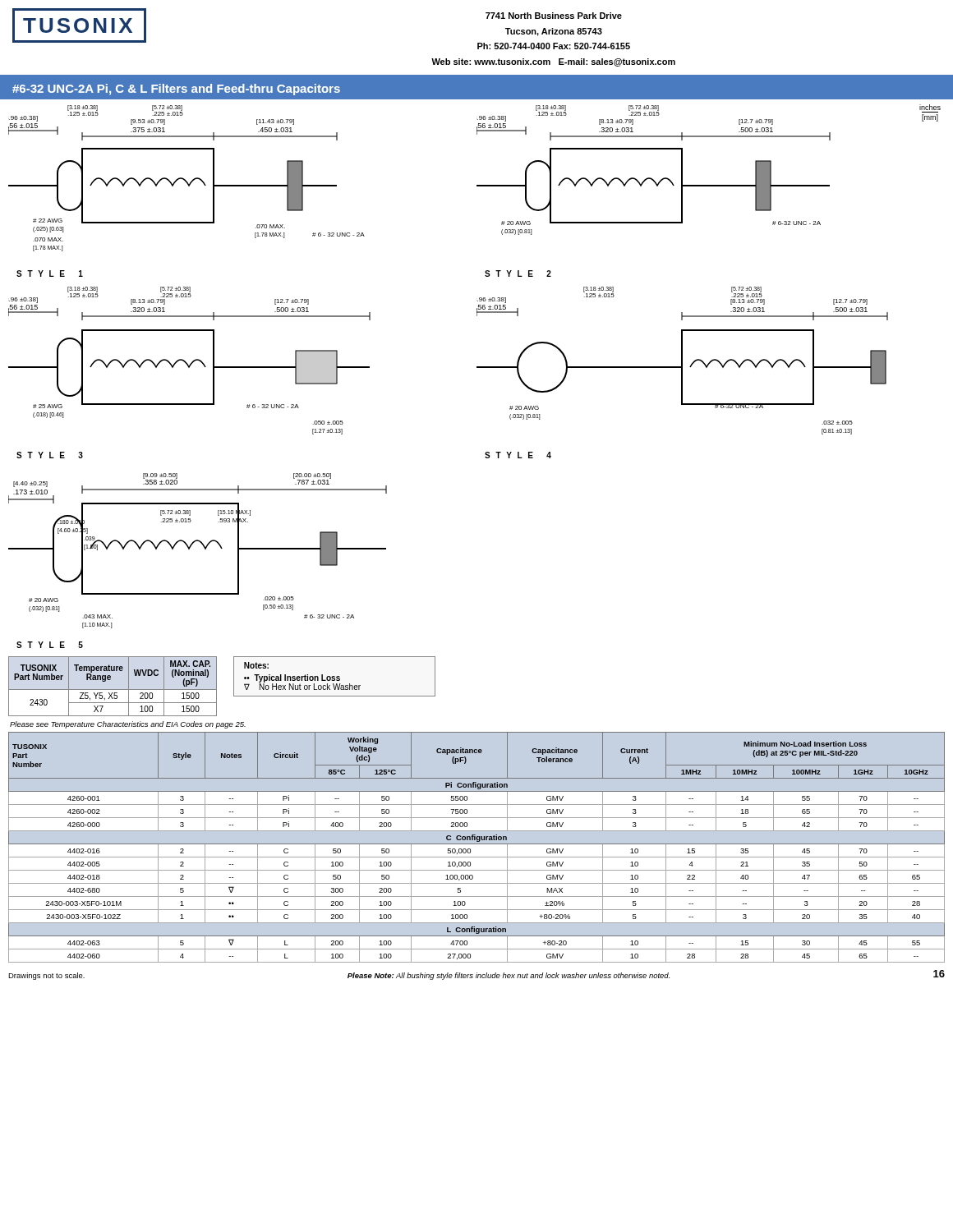Locate the block of text that opens with "Notes: •• Typical Insertion Loss ∇ No Hex"
The image size is (953, 1232).
(x=334, y=676)
